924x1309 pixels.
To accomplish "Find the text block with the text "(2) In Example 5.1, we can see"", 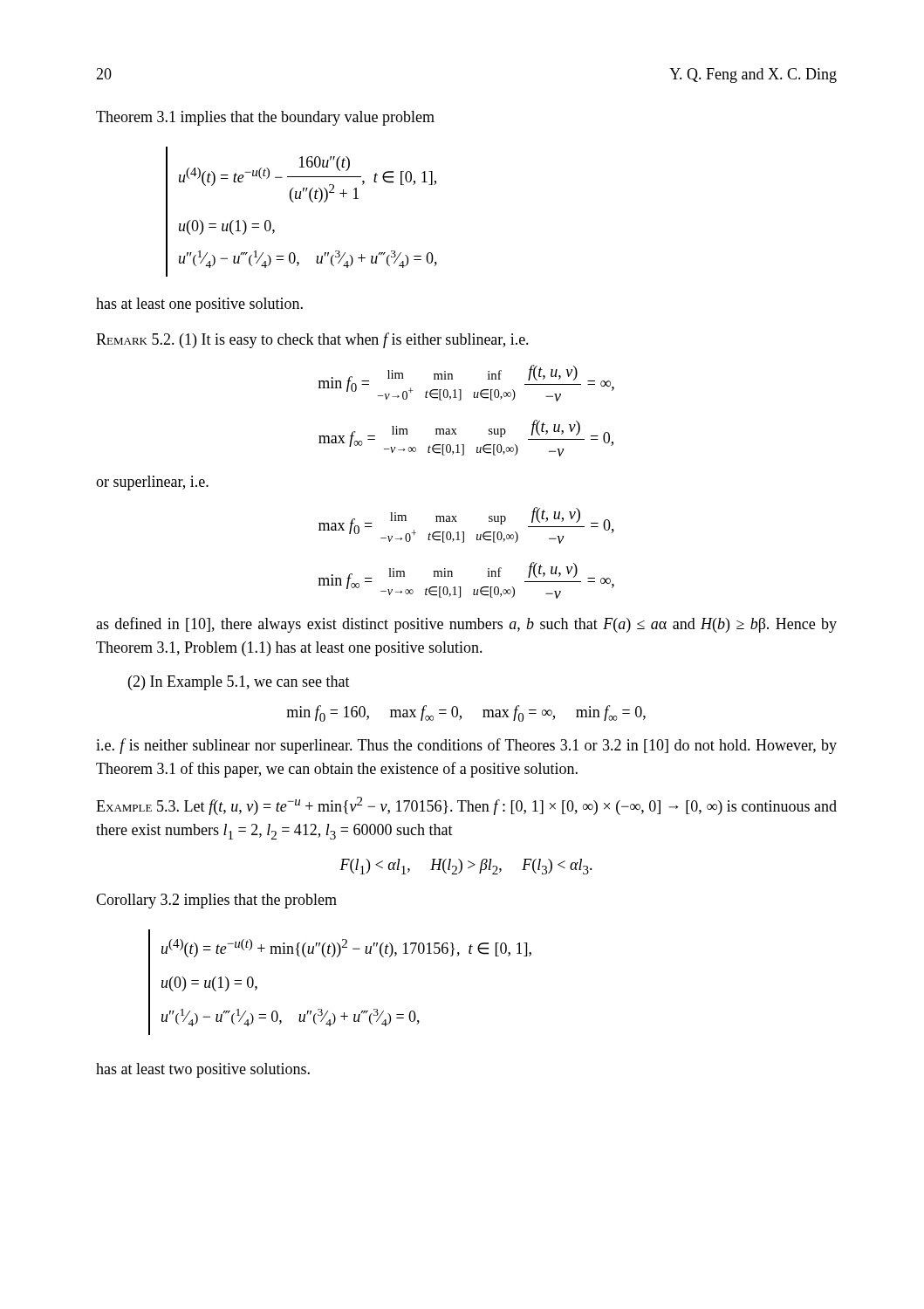I will (238, 682).
